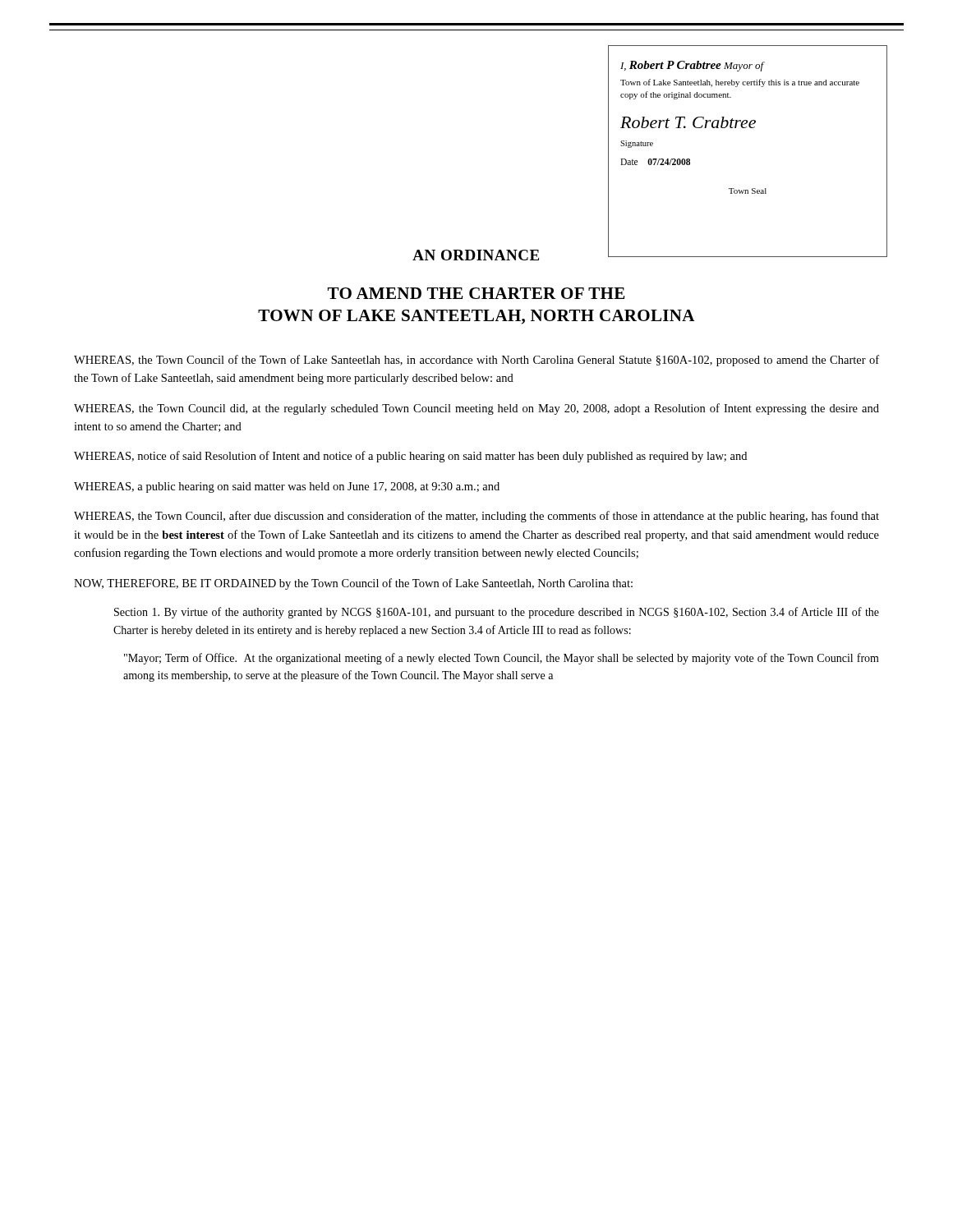This screenshot has width=953, height=1232.
Task: Click on the element starting "WHEREAS, the Town Council of the Town"
Action: tap(476, 369)
